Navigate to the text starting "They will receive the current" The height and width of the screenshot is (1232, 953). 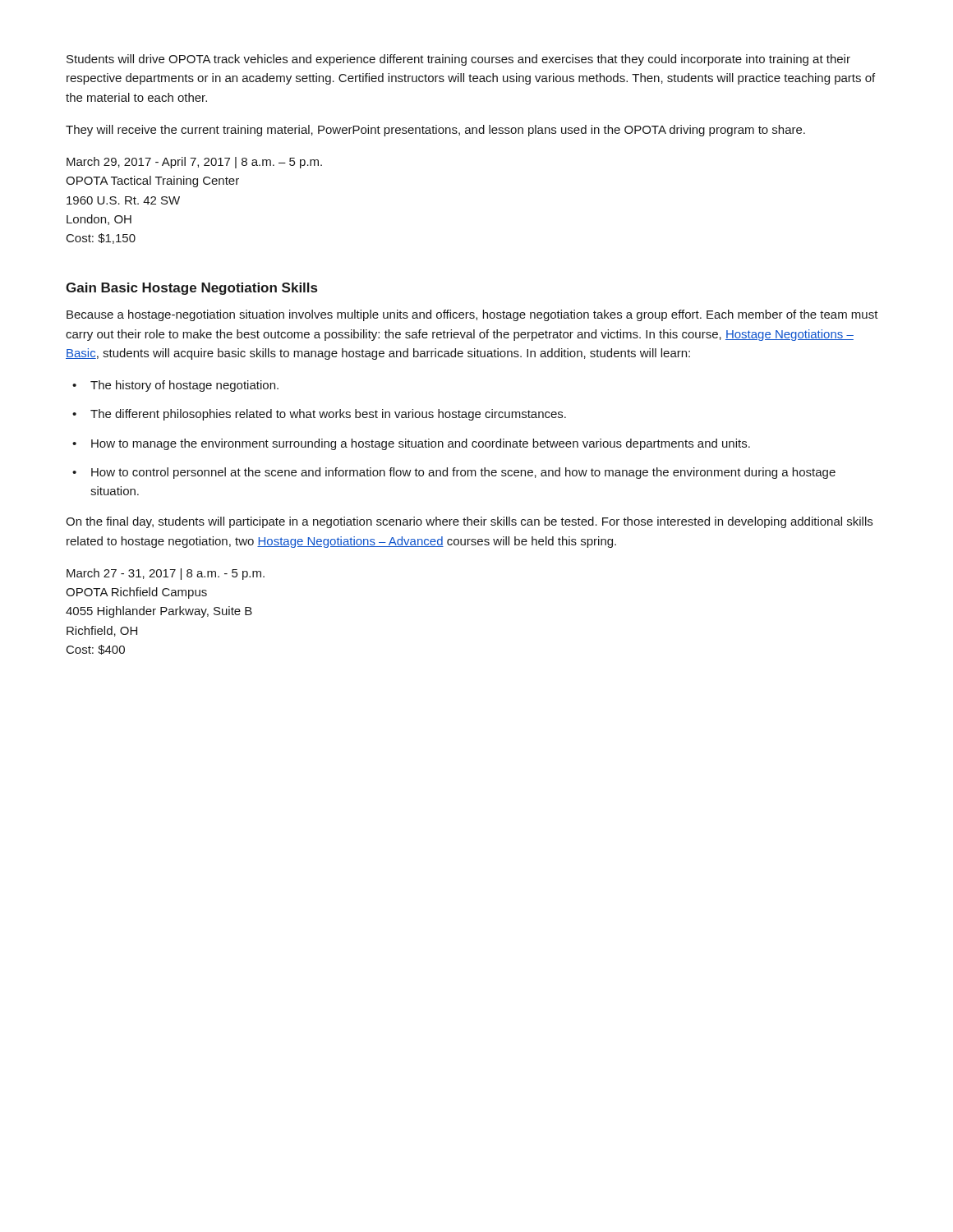[x=436, y=129]
